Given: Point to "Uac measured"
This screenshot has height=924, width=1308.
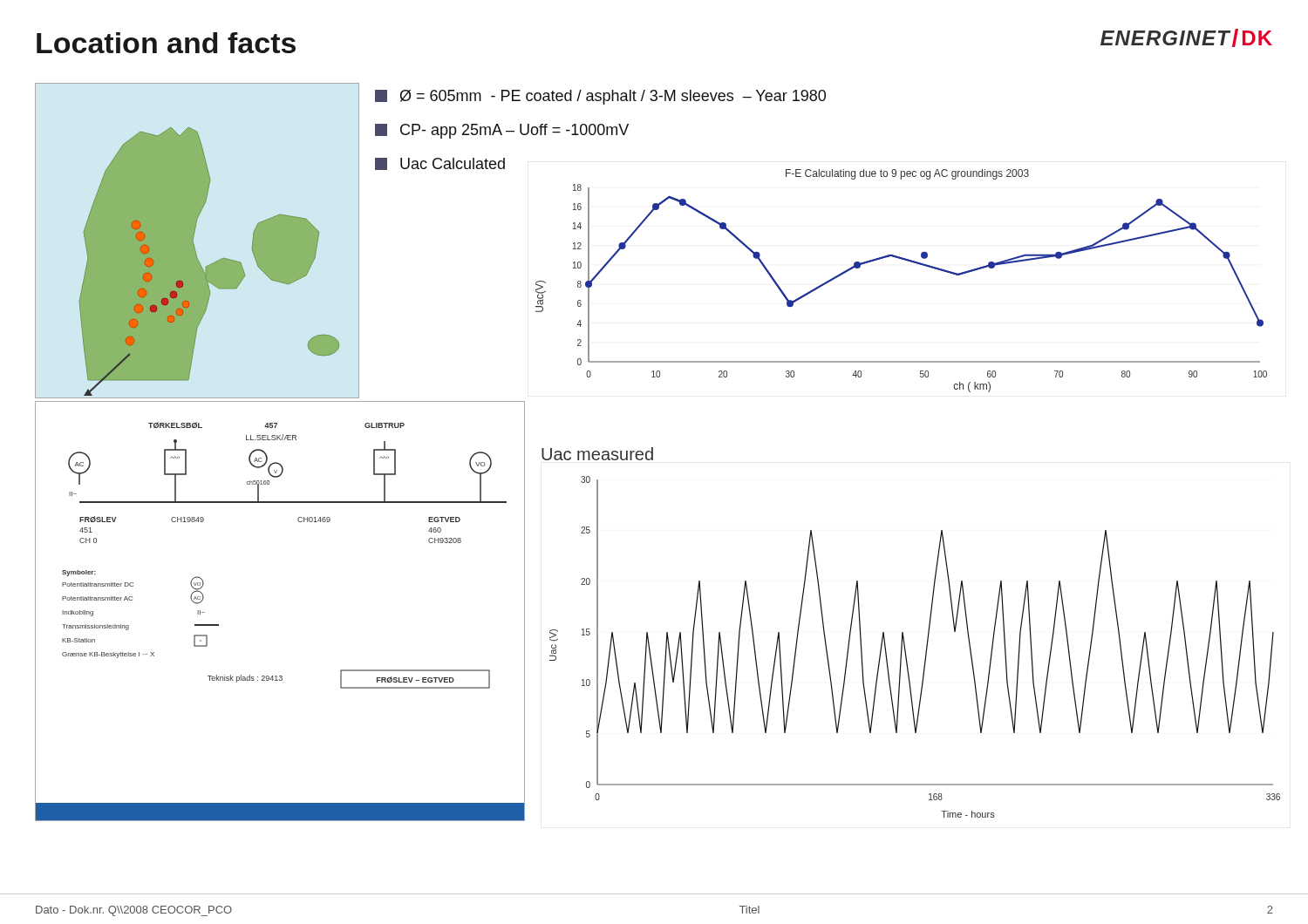Looking at the screenshot, I should pos(597,454).
